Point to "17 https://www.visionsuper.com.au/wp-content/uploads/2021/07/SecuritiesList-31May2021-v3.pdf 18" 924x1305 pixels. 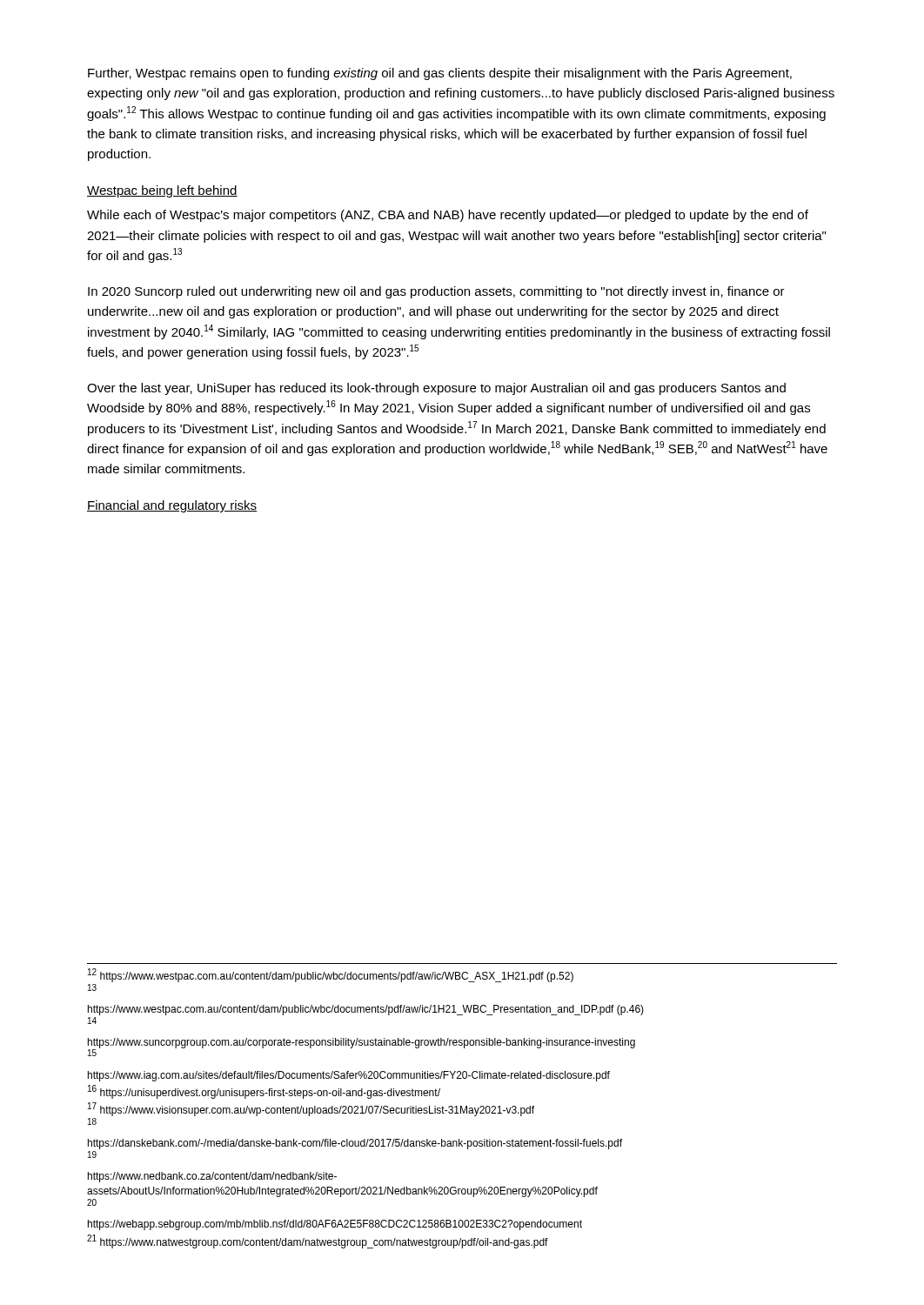tap(311, 1115)
